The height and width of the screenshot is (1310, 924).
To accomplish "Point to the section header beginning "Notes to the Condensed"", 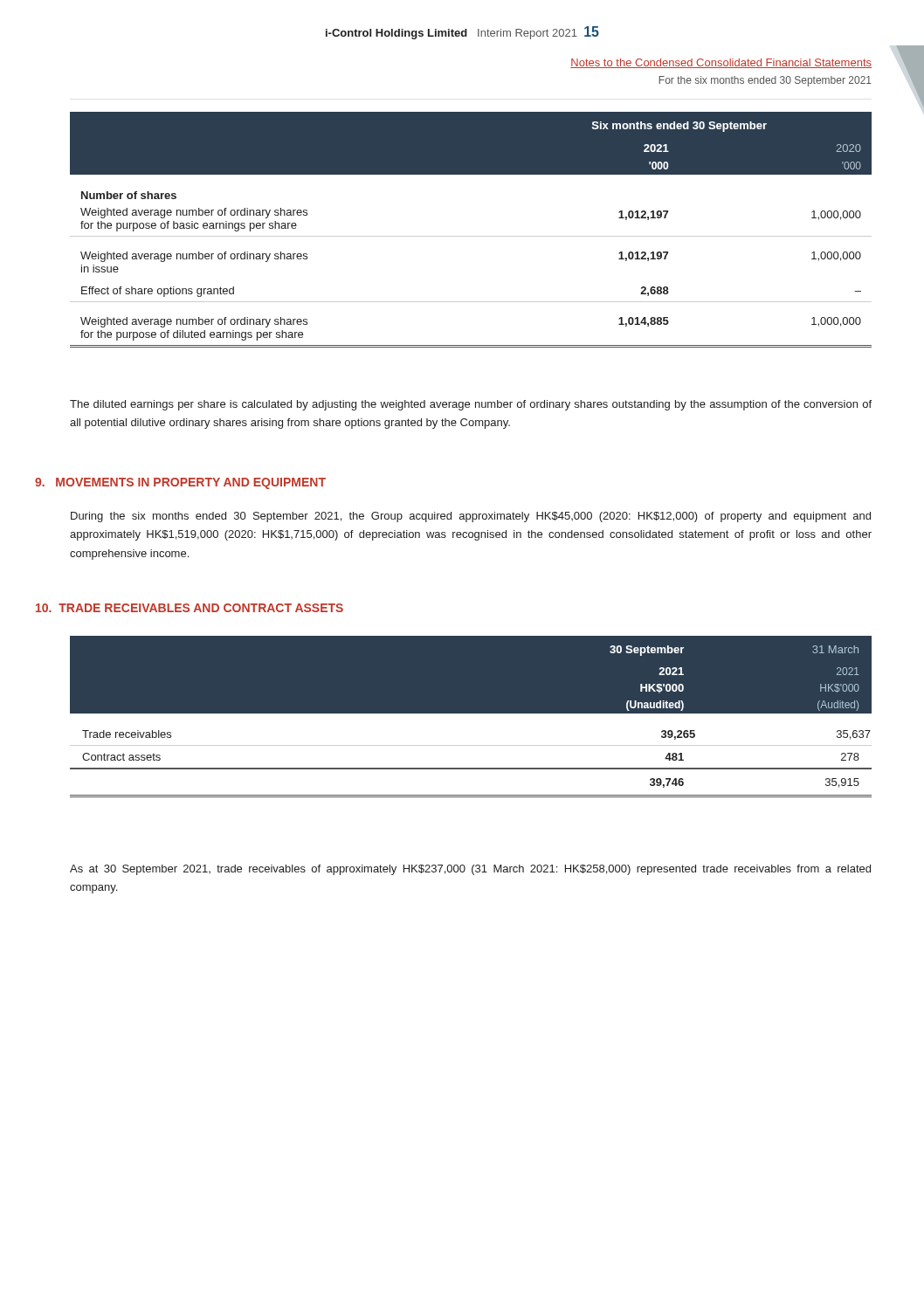I will 721,63.
